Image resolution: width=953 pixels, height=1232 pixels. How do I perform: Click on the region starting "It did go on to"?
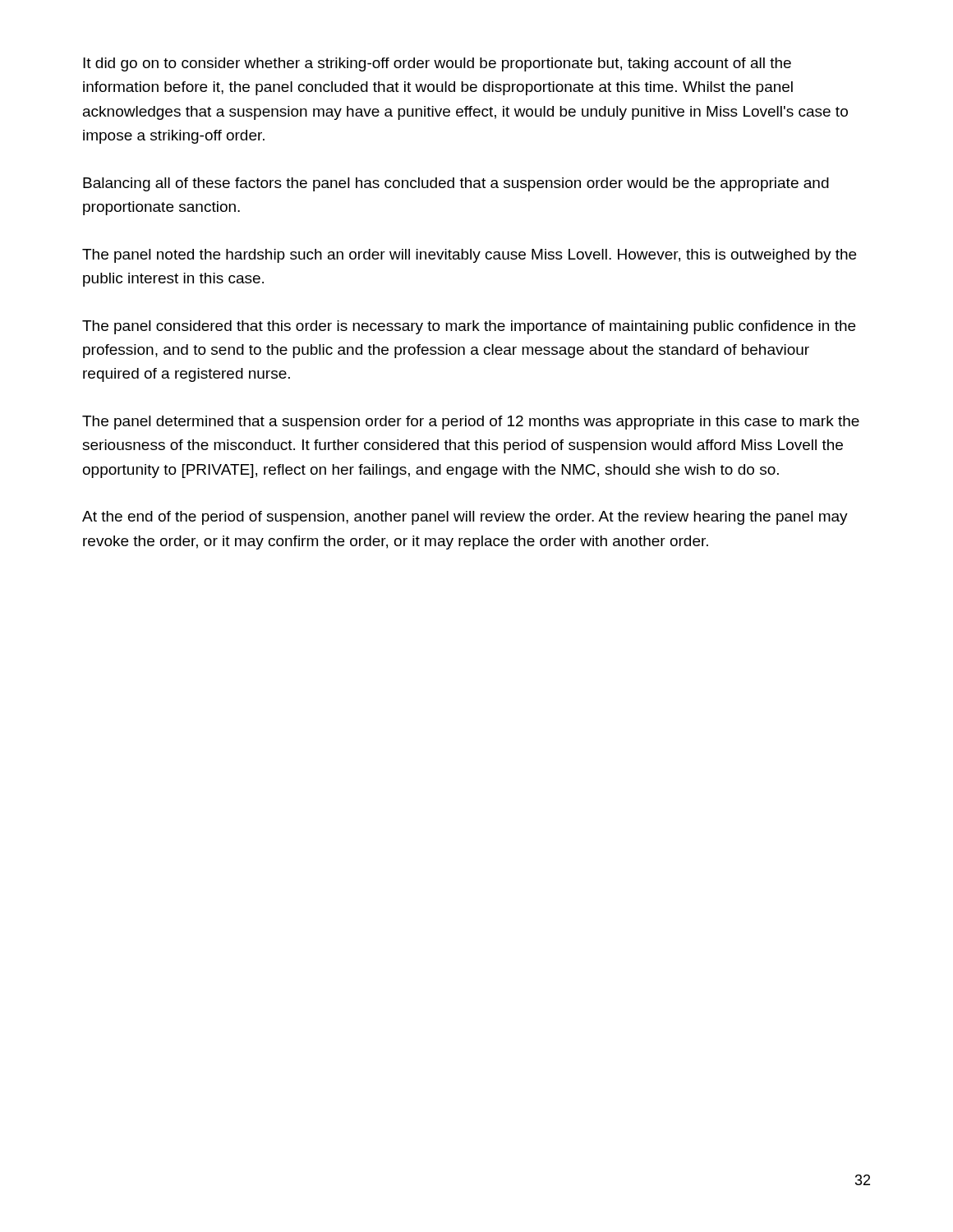coord(465,99)
